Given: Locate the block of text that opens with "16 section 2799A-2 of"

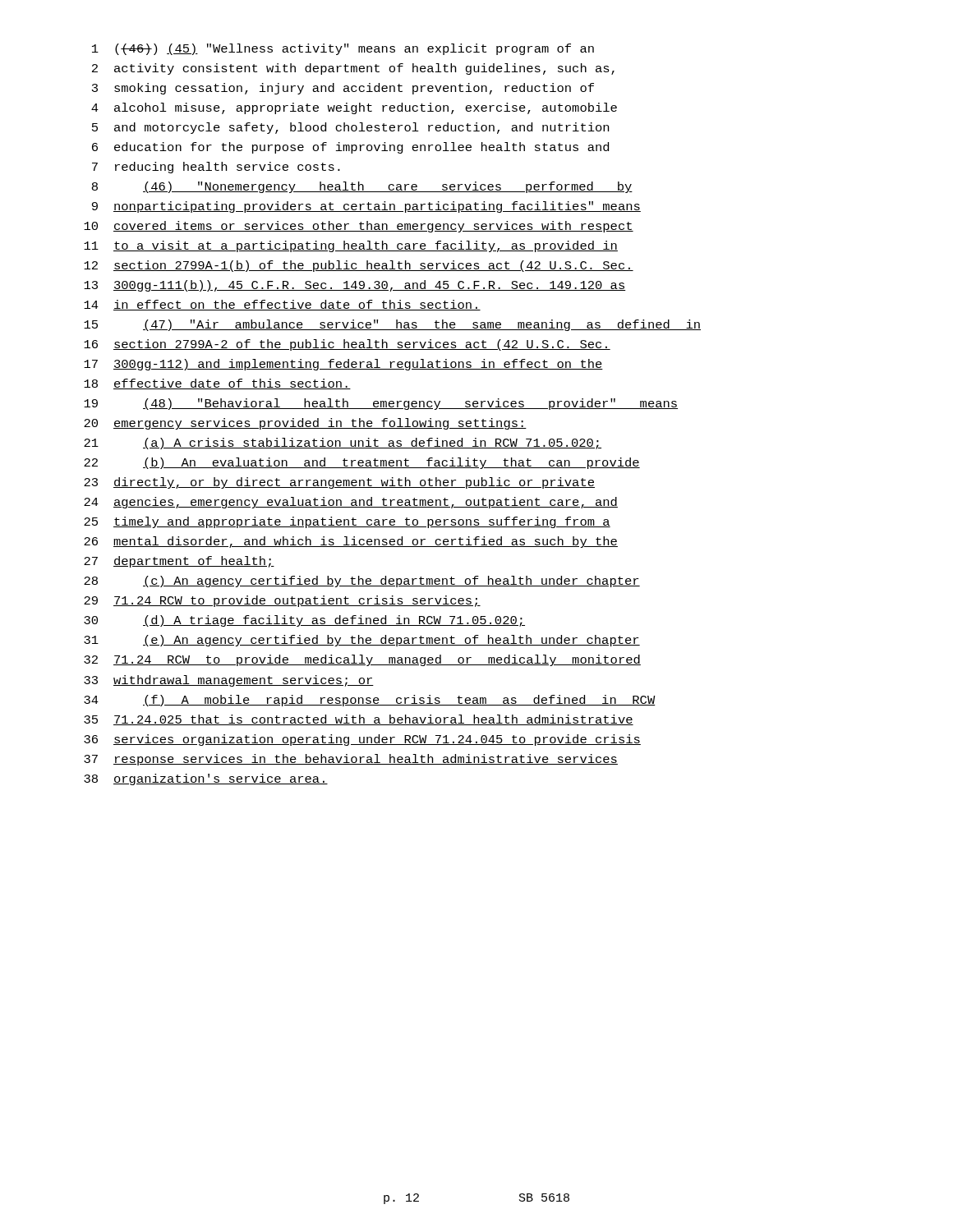Looking at the screenshot, I should (476, 345).
